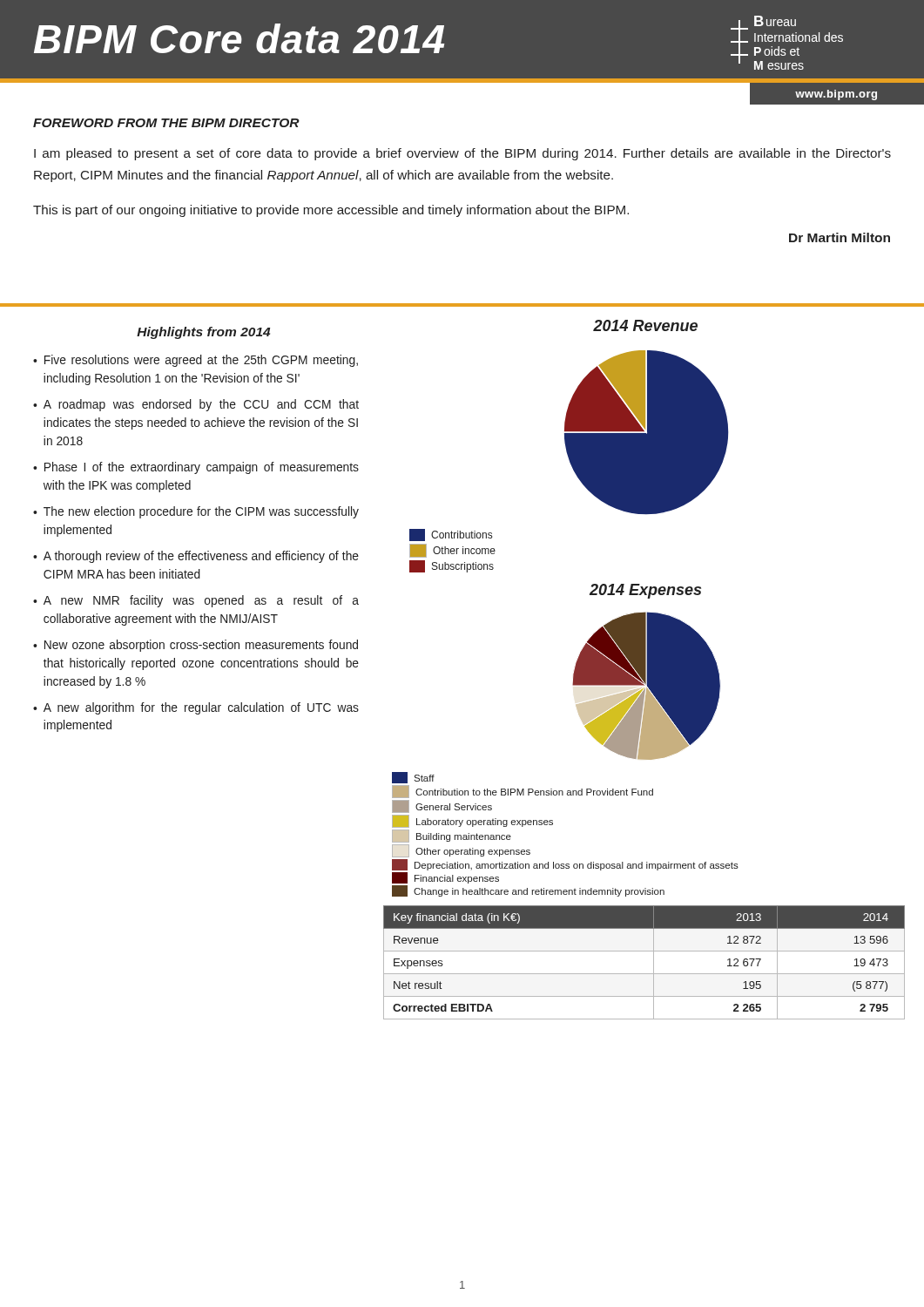Select the logo
The image size is (924, 1307).
click(811, 41)
